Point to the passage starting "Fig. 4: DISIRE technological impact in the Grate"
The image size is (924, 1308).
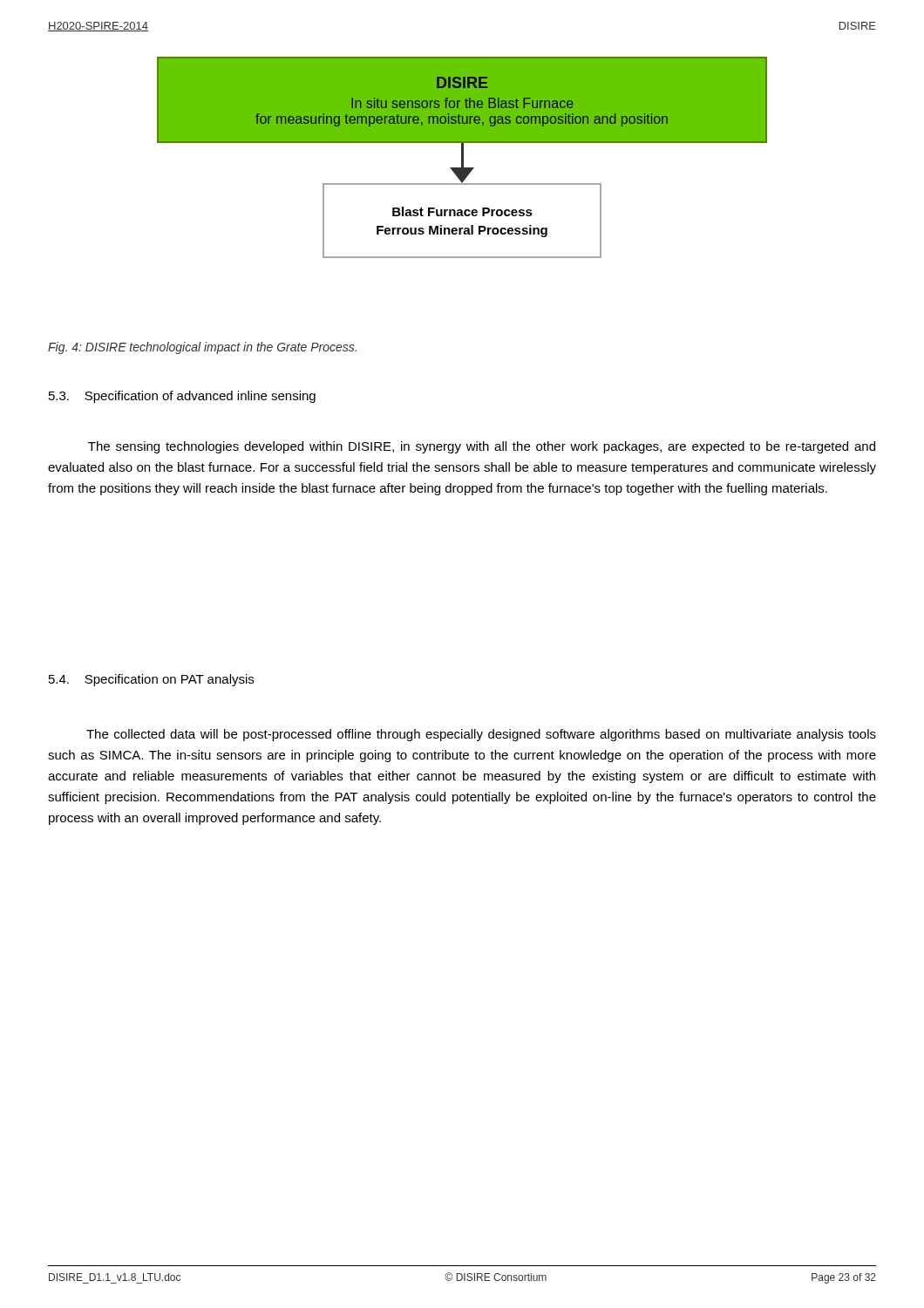point(203,347)
